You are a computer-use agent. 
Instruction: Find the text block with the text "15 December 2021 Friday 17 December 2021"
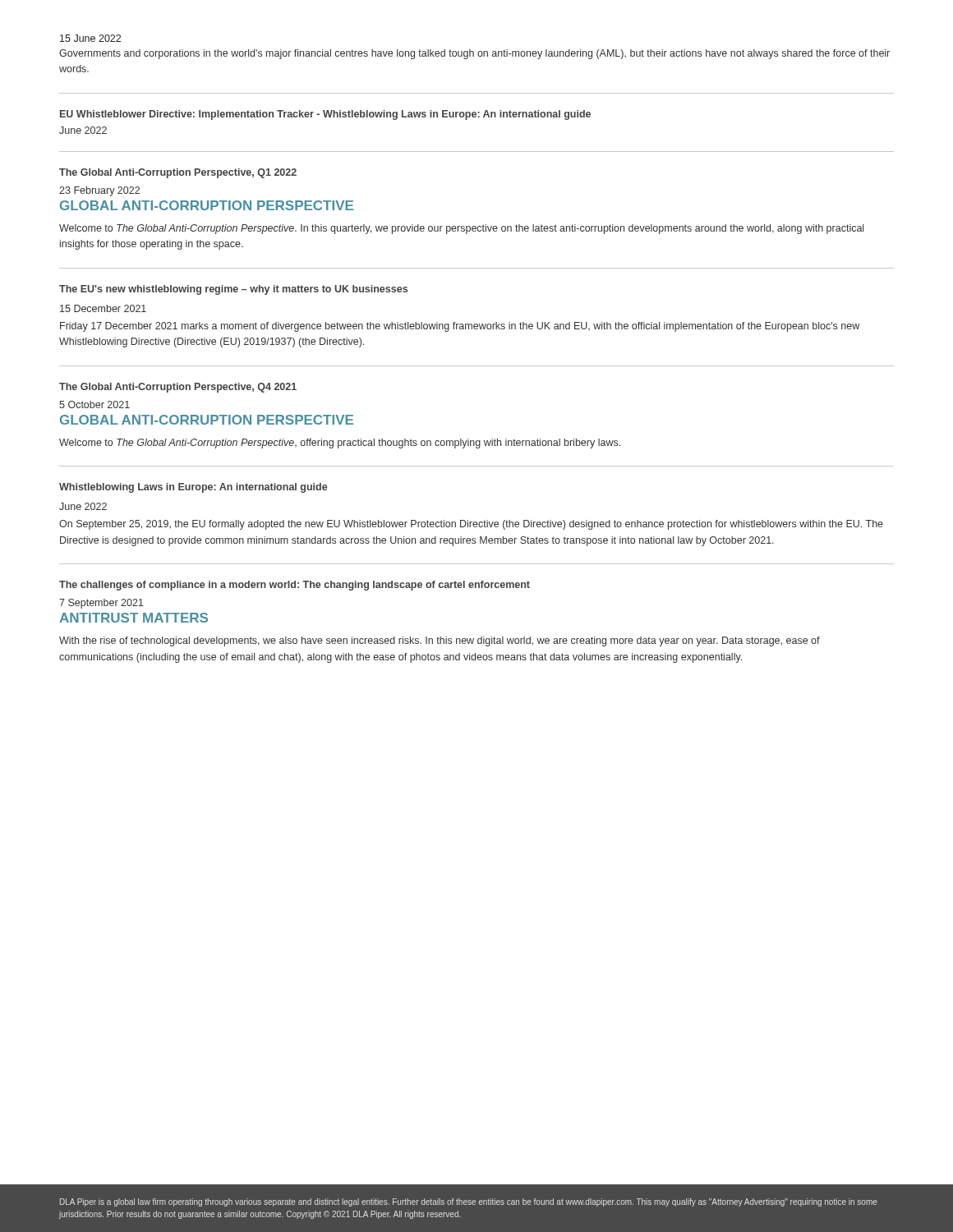coord(476,324)
